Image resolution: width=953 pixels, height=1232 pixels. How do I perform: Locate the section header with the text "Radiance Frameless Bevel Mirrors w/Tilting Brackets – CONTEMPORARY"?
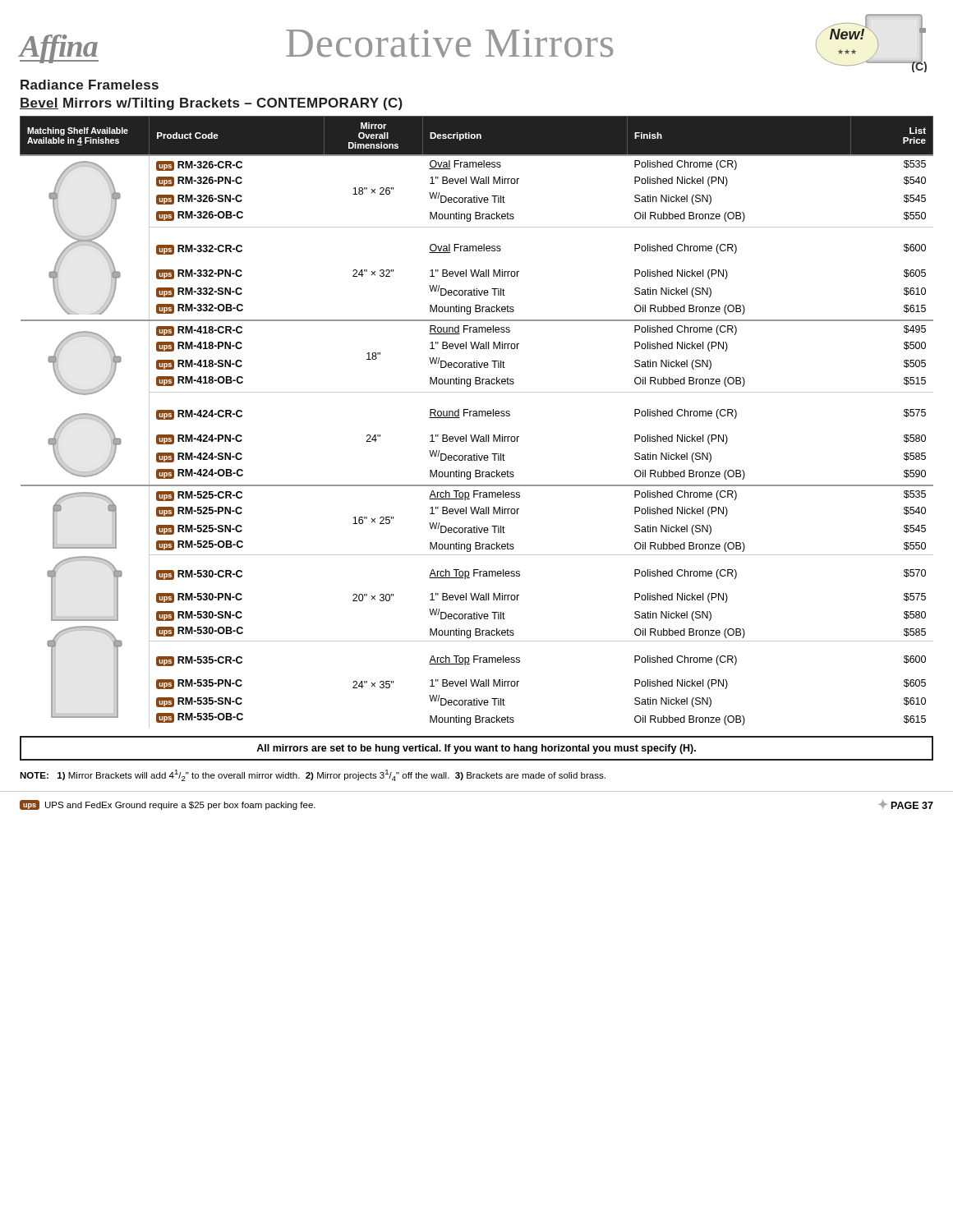click(x=90, y=85)
